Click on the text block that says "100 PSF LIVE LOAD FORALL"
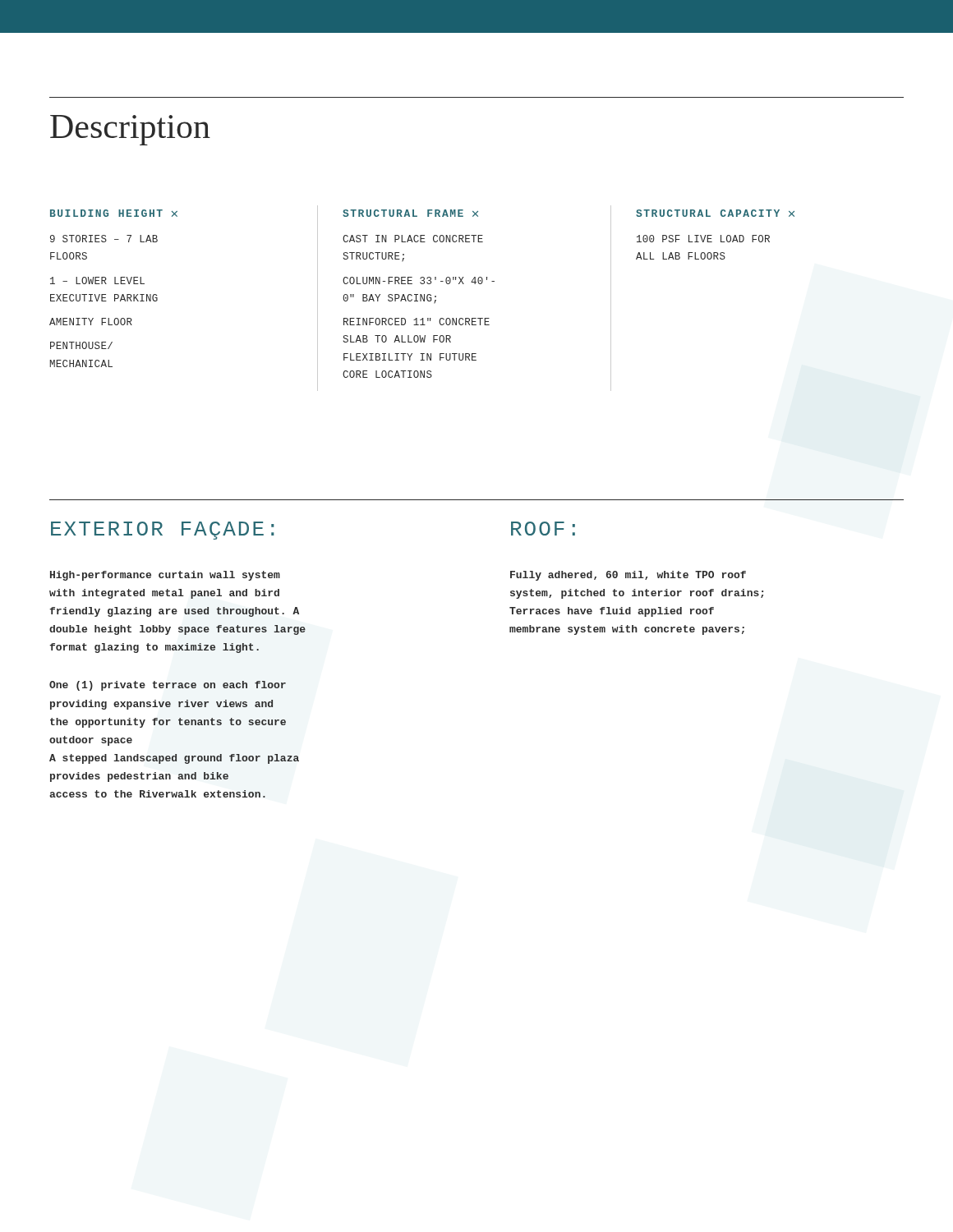This screenshot has width=953, height=1232. (757, 249)
